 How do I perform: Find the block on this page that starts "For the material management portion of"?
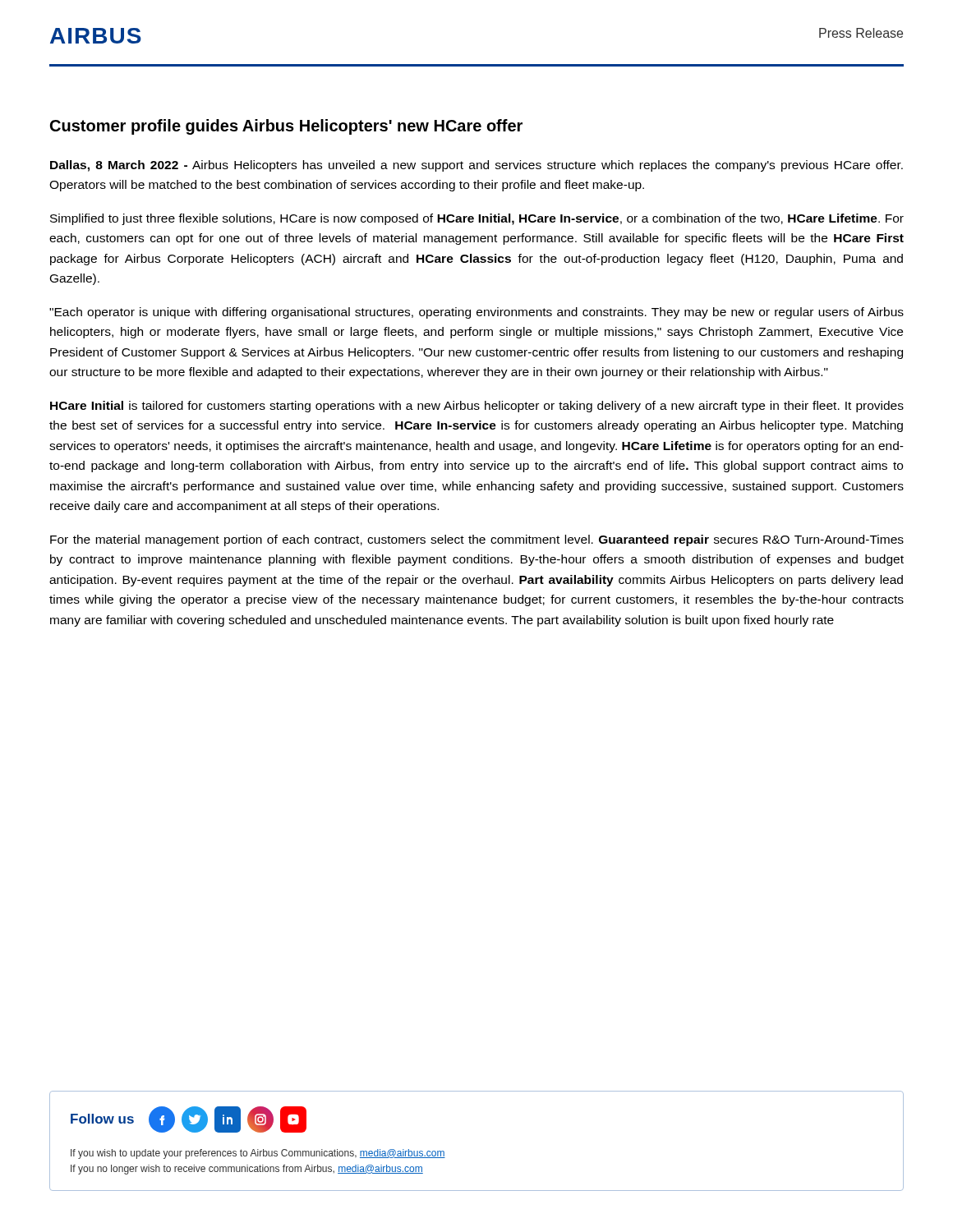point(476,579)
